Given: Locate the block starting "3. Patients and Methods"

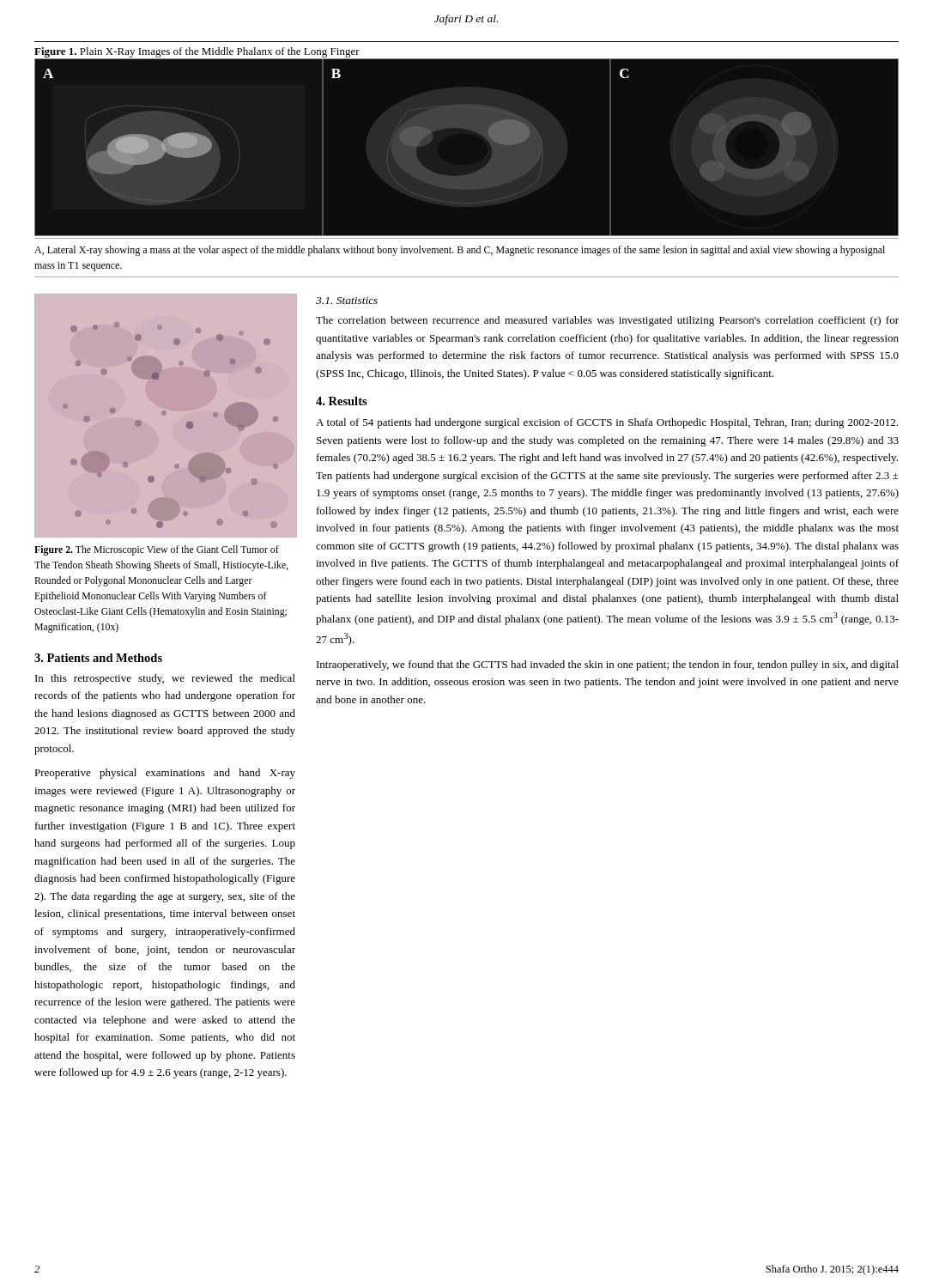Looking at the screenshot, I should (98, 657).
